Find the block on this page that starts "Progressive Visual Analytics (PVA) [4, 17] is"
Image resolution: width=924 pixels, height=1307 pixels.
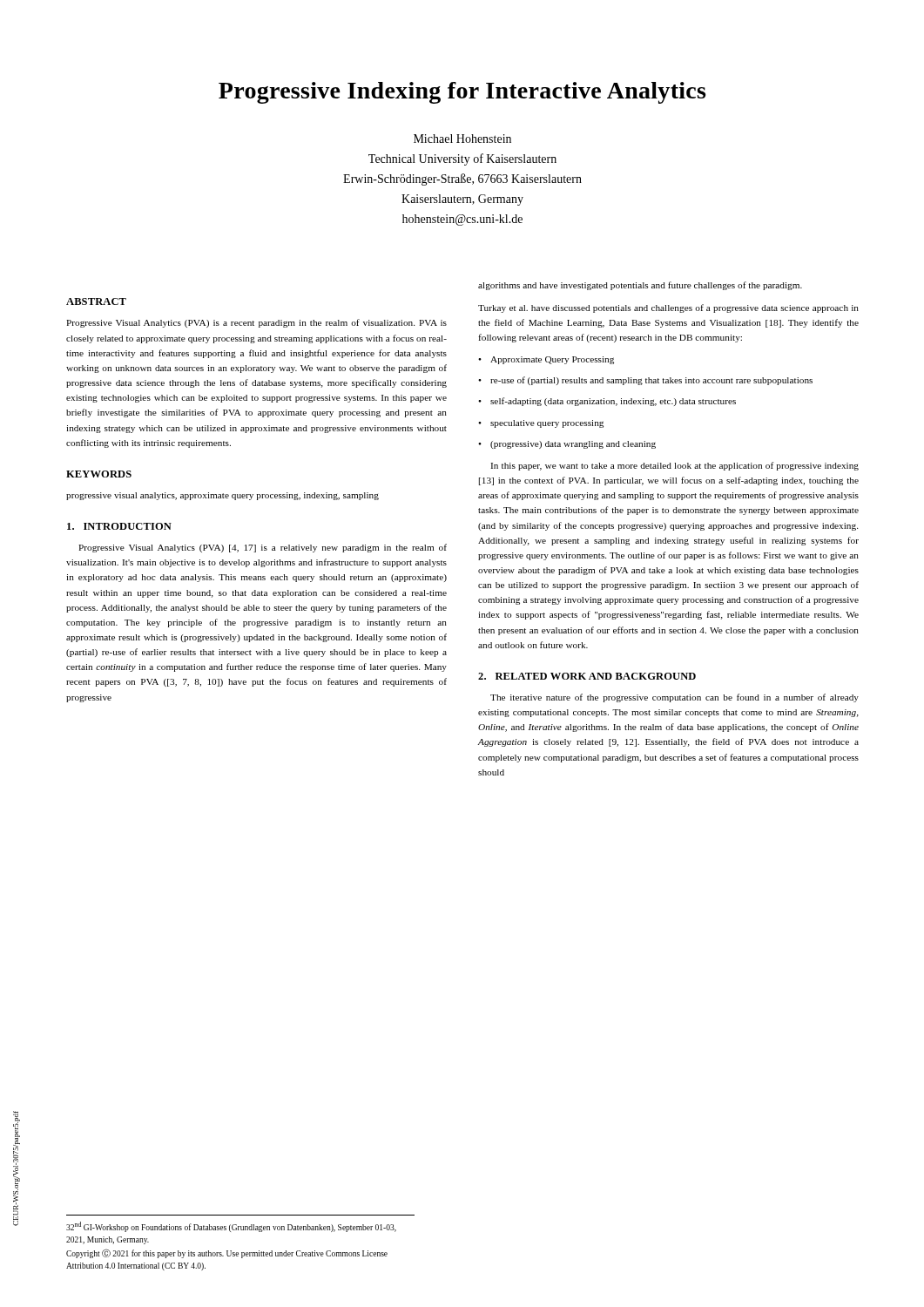pos(256,623)
